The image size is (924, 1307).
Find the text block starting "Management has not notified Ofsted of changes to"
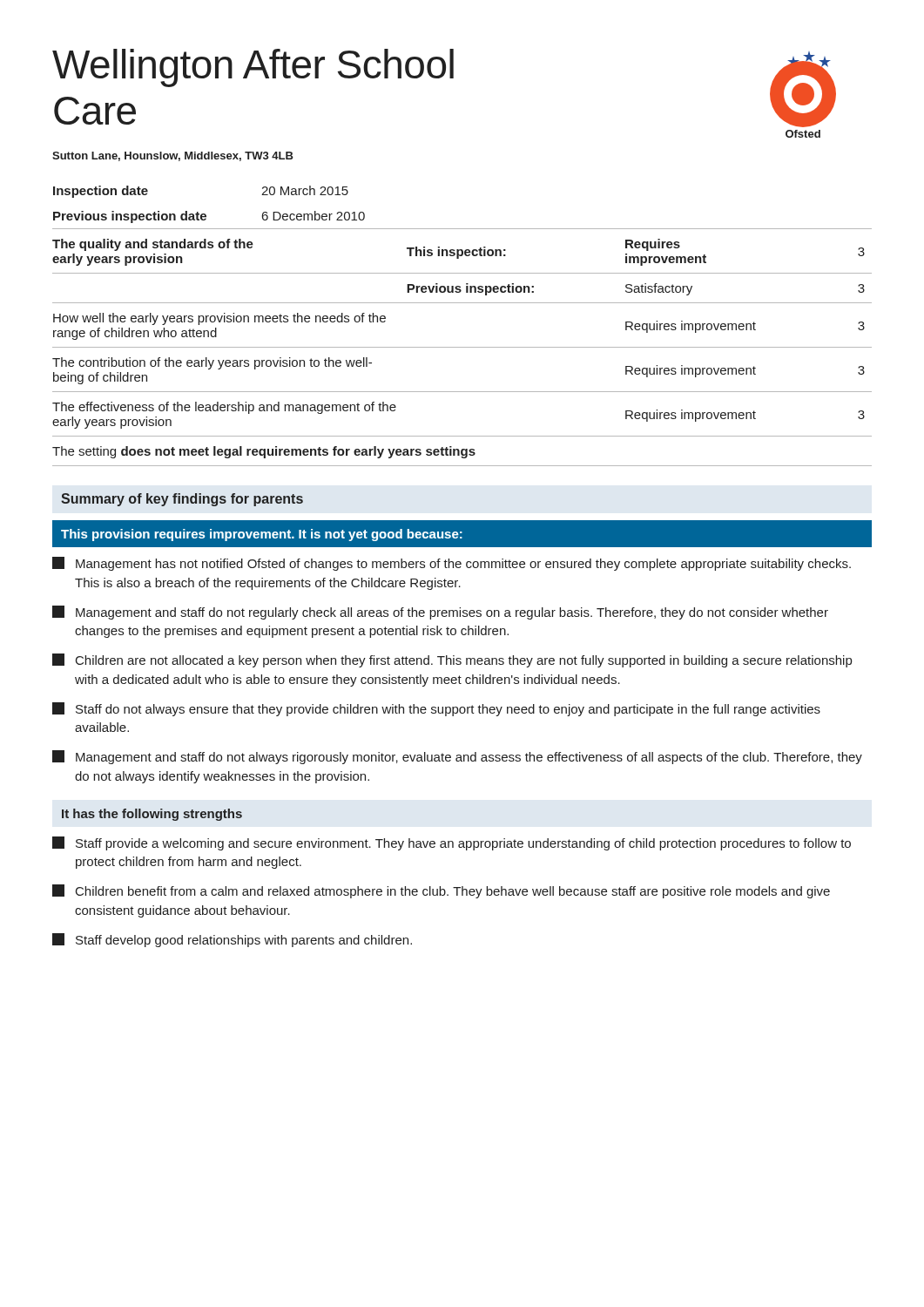click(462, 573)
